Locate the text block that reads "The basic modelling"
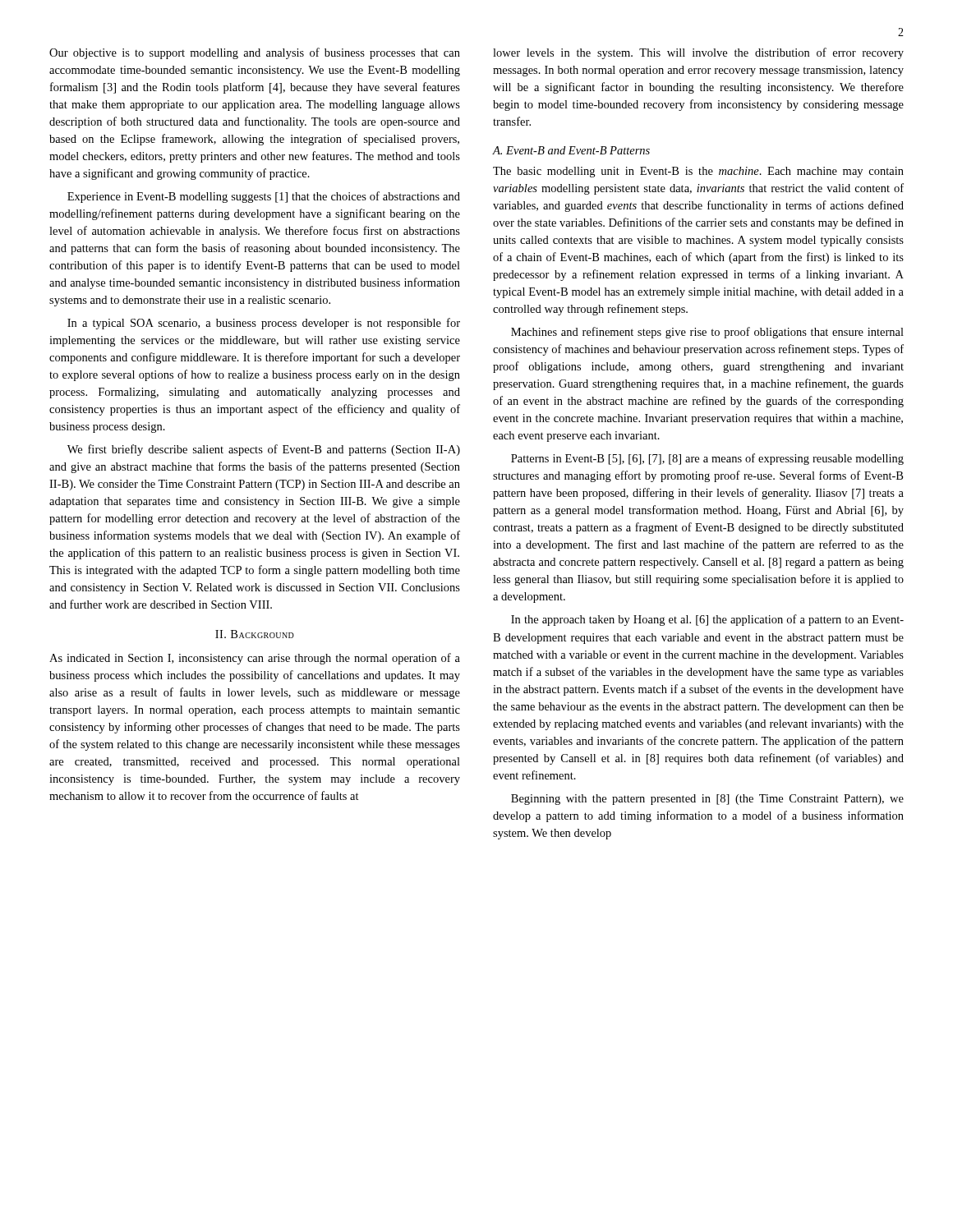The width and height of the screenshot is (953, 1232). click(x=698, y=240)
